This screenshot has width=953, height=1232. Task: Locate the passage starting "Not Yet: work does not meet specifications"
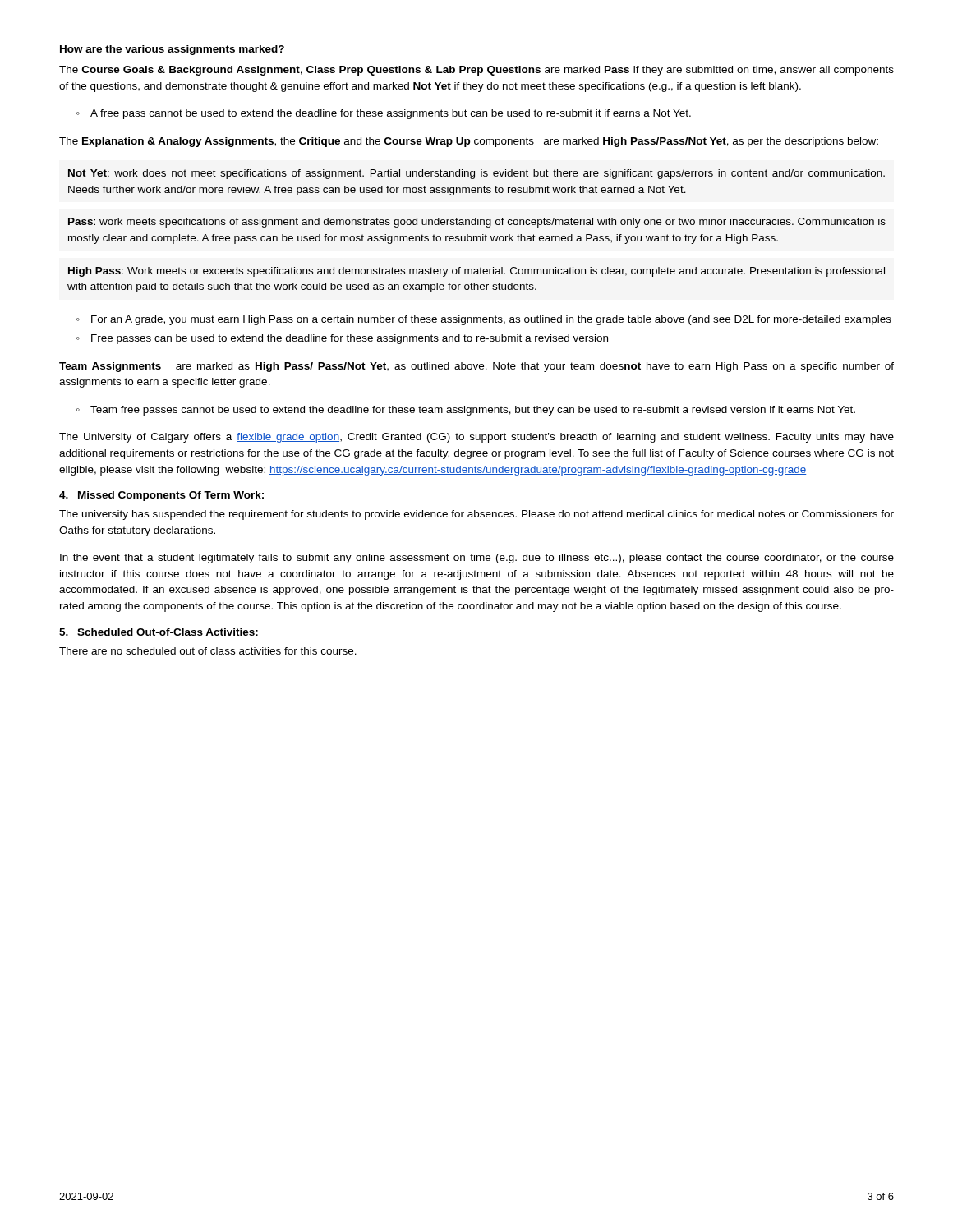tap(476, 181)
